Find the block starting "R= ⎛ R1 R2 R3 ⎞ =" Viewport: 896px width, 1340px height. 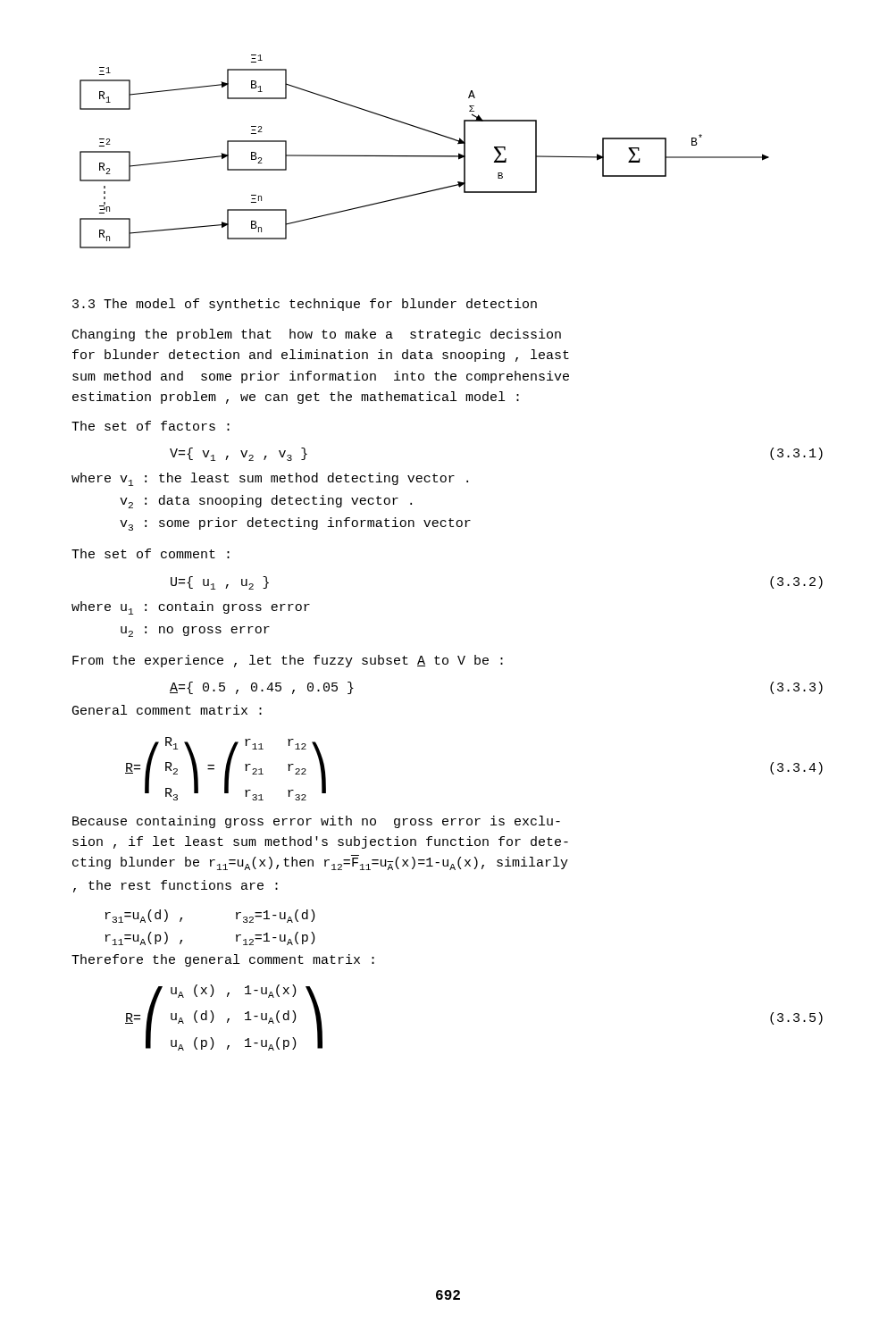tap(230, 768)
